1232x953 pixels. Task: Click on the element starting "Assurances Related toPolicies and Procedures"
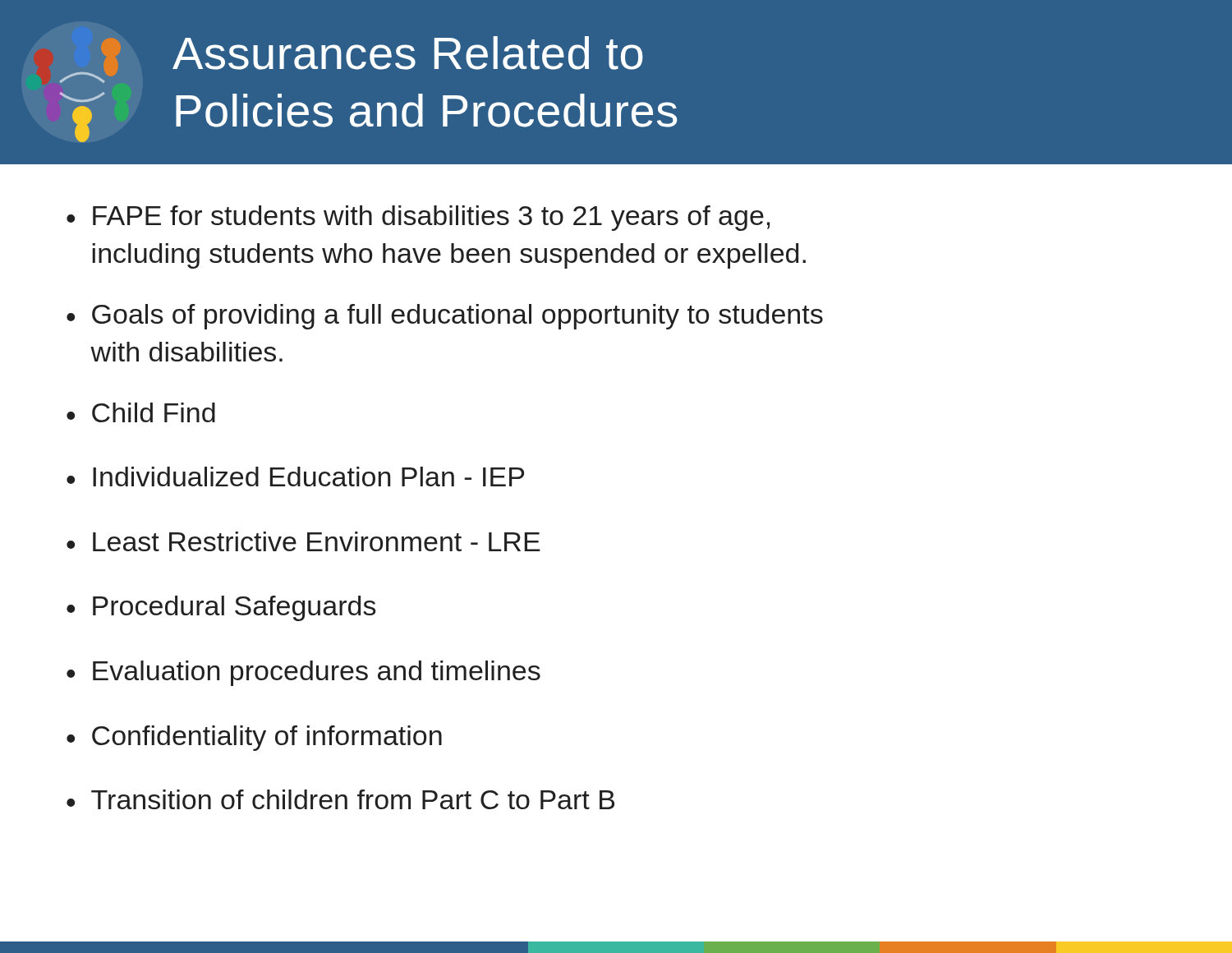tap(348, 82)
